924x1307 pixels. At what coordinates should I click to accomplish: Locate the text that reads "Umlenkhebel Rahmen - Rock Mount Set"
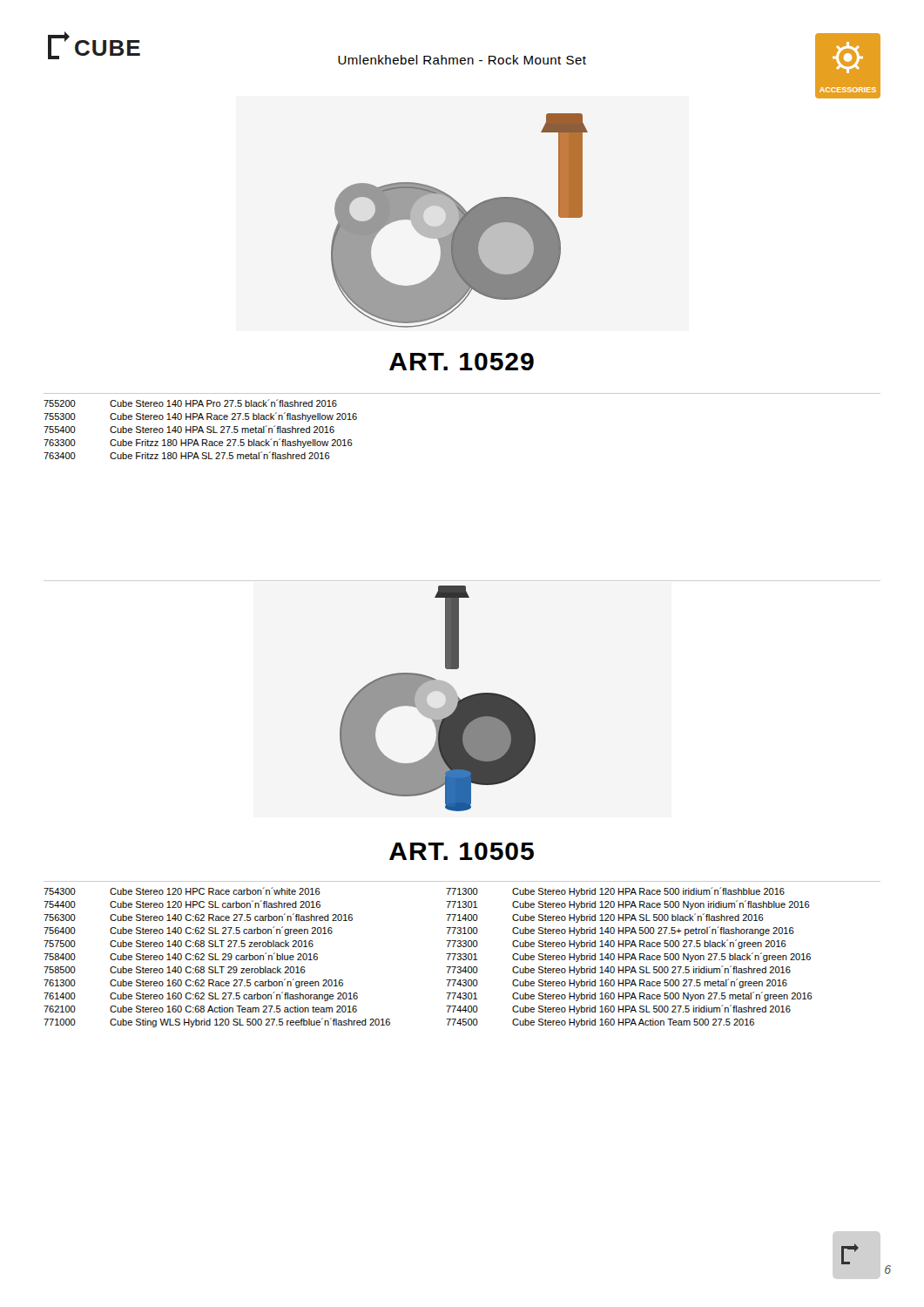tap(462, 60)
